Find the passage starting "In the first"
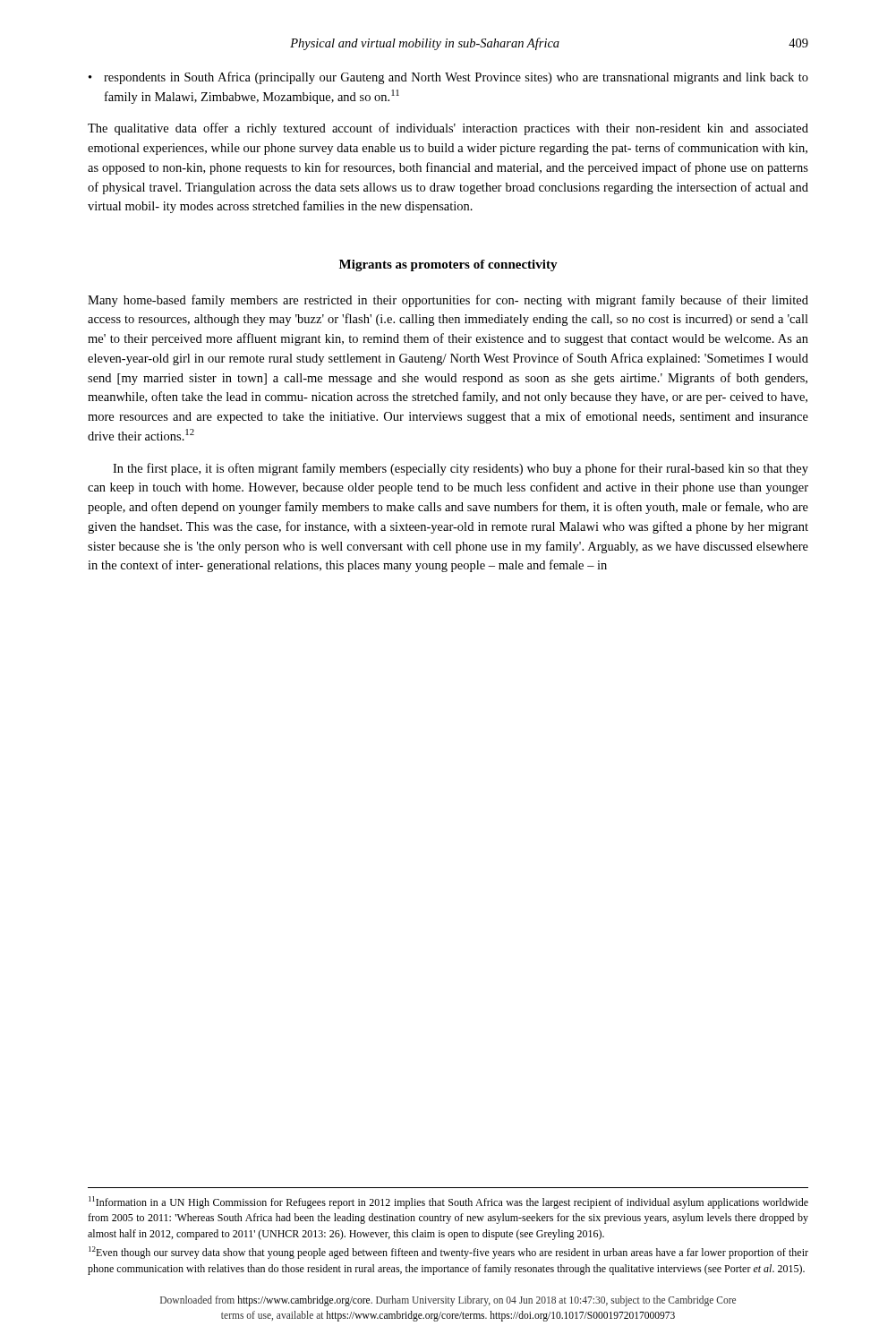 click(x=448, y=517)
